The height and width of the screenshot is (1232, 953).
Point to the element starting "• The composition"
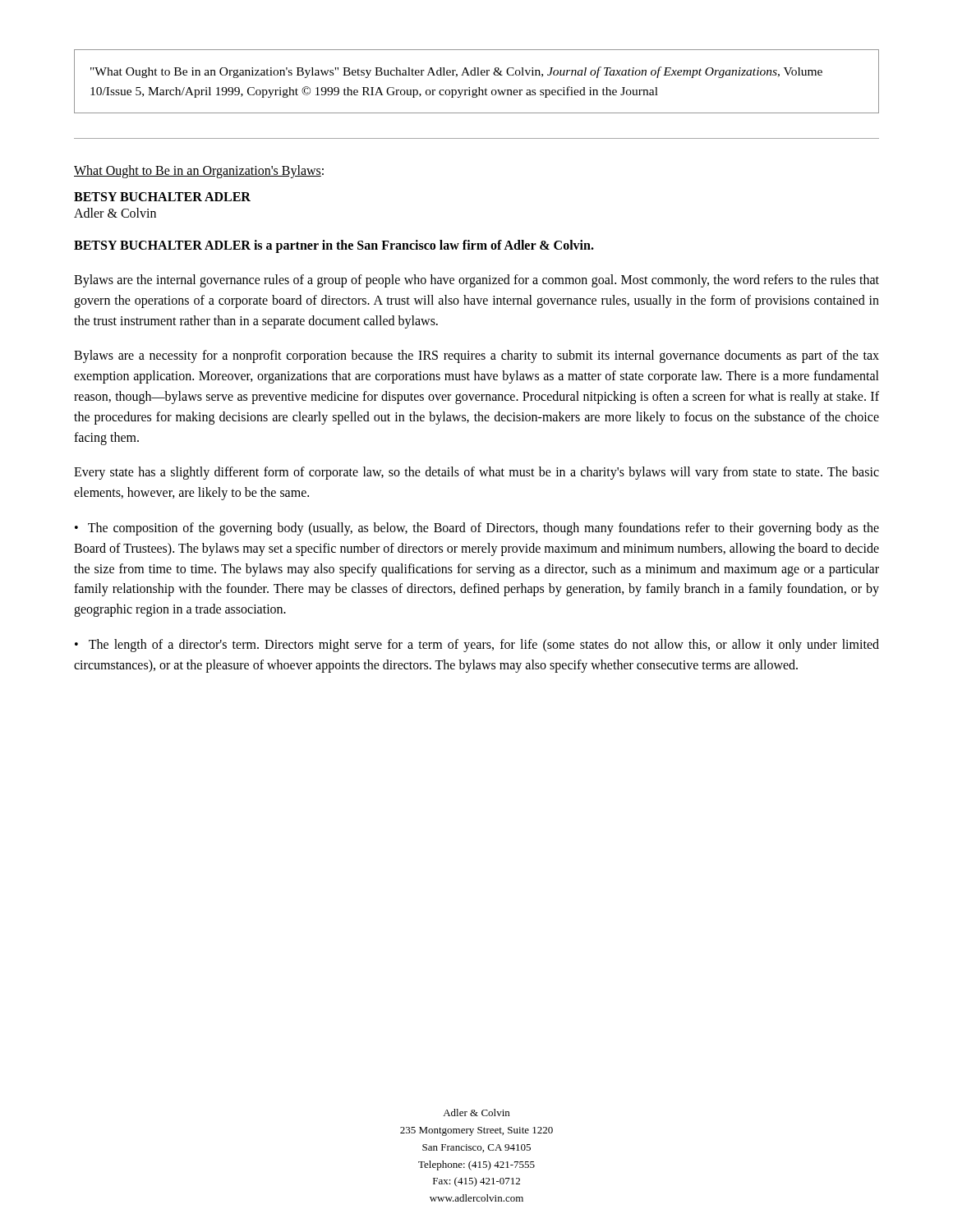click(x=476, y=568)
